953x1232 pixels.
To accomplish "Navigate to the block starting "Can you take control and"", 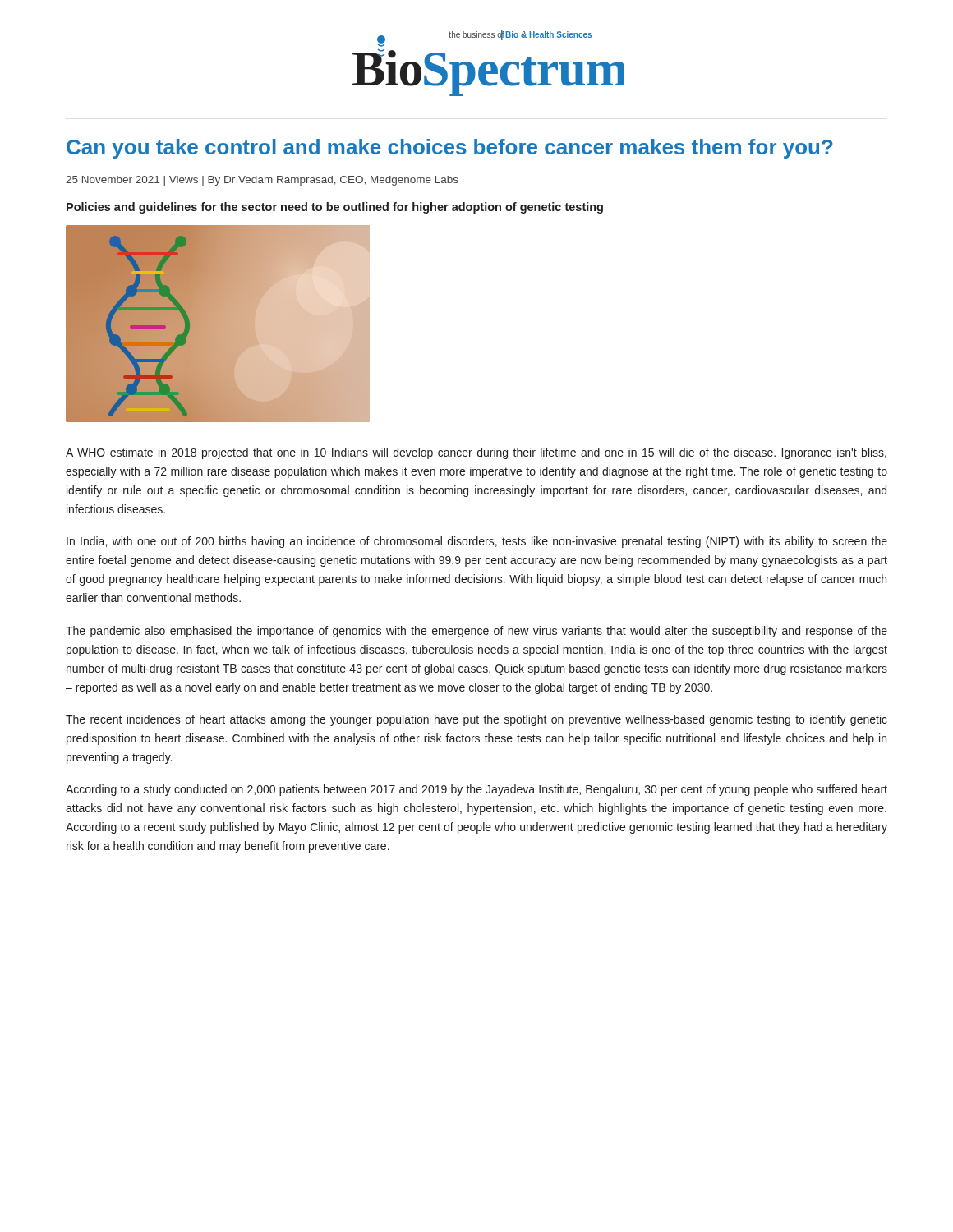I will pos(450,147).
